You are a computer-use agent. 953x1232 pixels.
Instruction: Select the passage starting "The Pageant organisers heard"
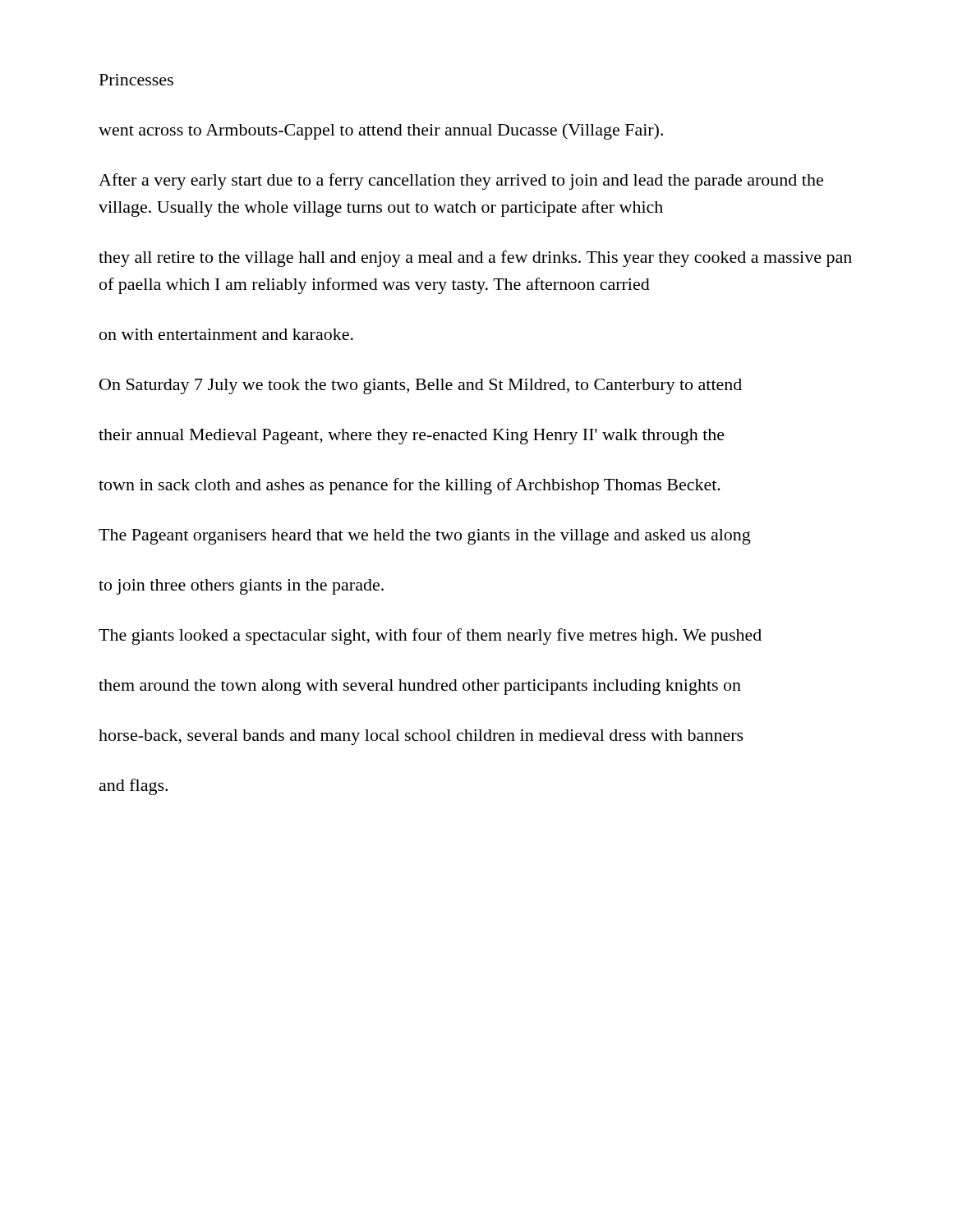[425, 534]
